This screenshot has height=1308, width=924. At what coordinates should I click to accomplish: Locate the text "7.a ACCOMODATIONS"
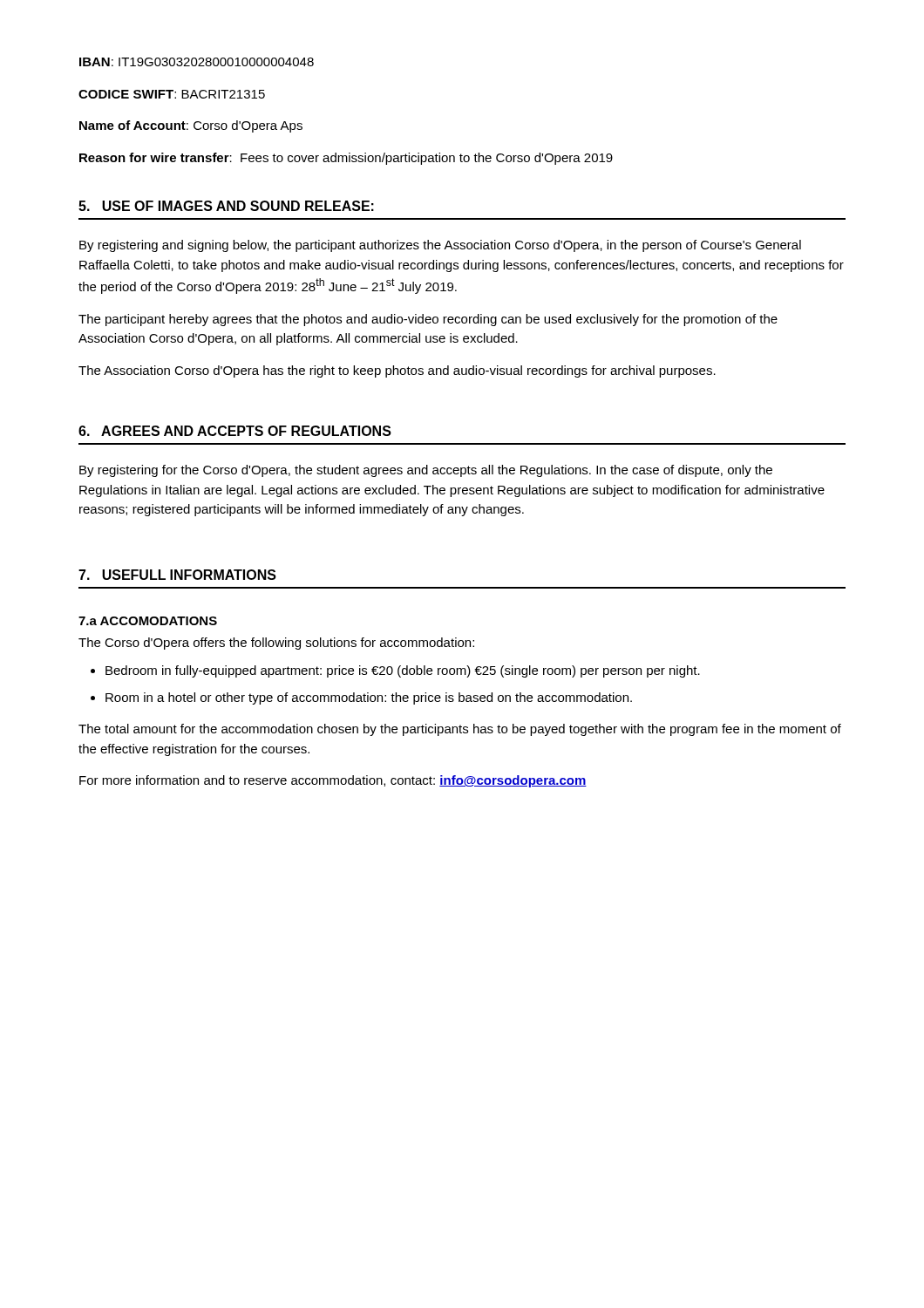tap(148, 620)
